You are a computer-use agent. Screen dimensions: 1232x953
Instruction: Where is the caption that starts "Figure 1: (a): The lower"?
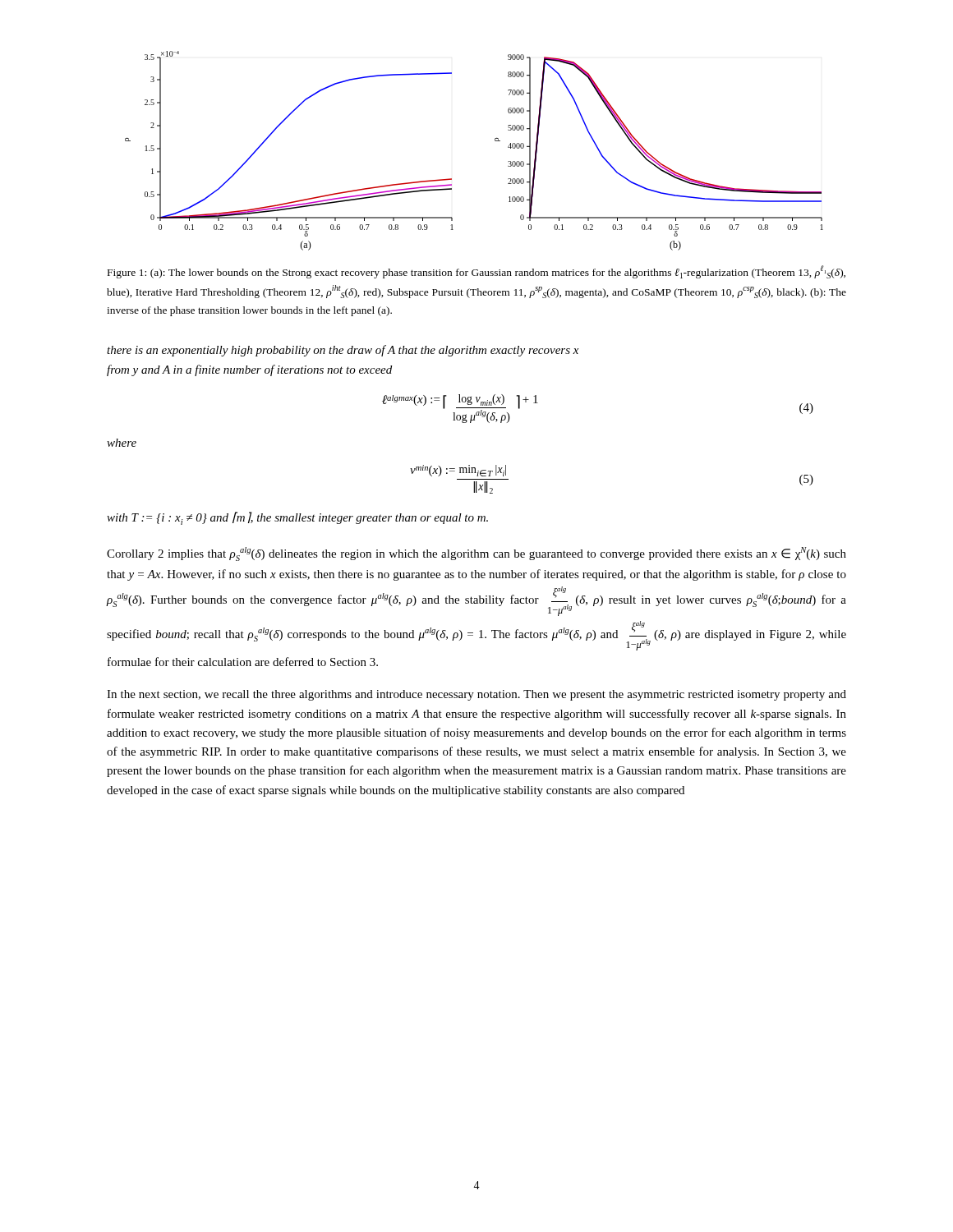click(x=476, y=290)
